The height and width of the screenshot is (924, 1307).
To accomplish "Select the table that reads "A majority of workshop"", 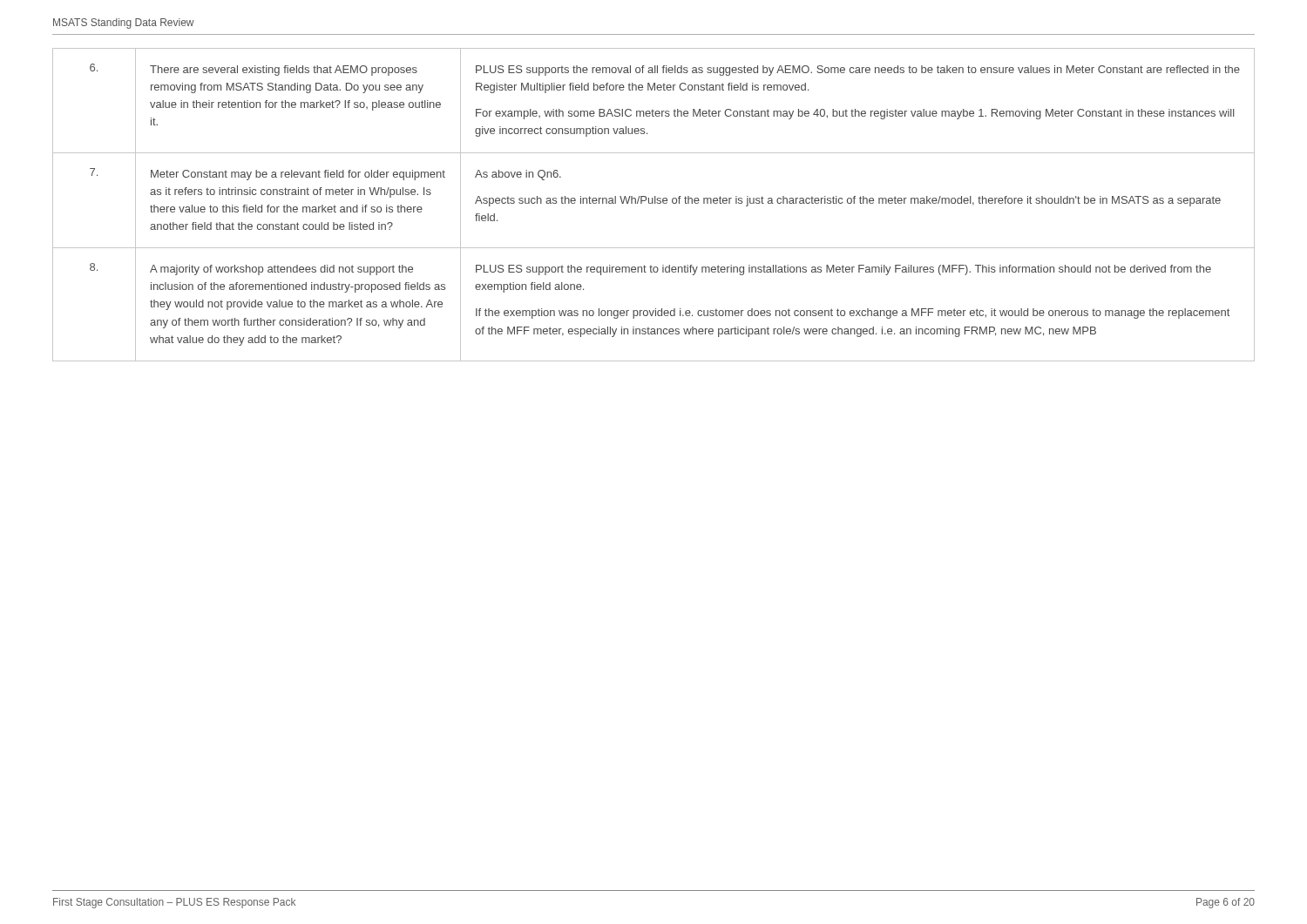I will (654, 453).
